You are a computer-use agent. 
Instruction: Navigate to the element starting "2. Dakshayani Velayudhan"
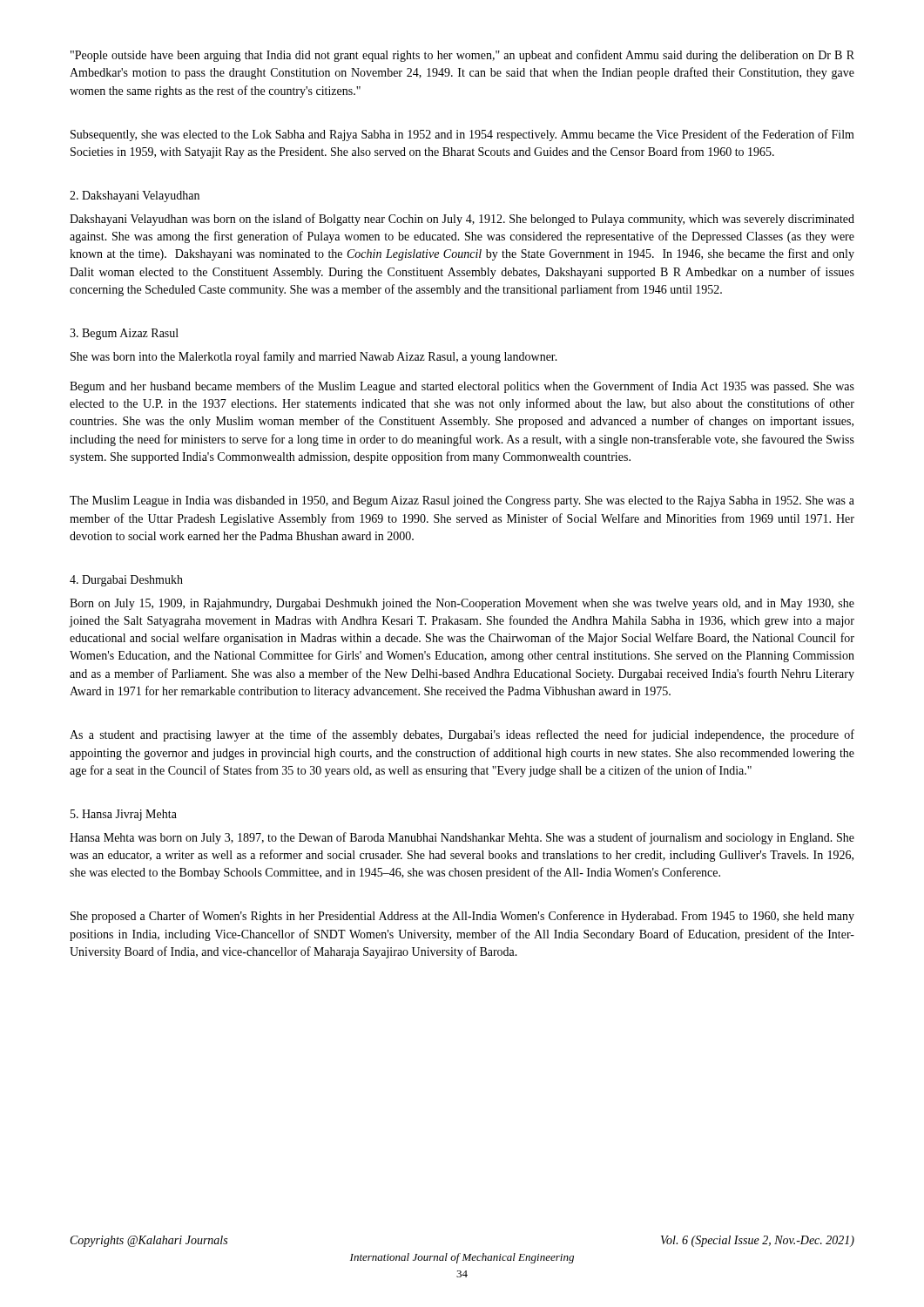point(135,196)
